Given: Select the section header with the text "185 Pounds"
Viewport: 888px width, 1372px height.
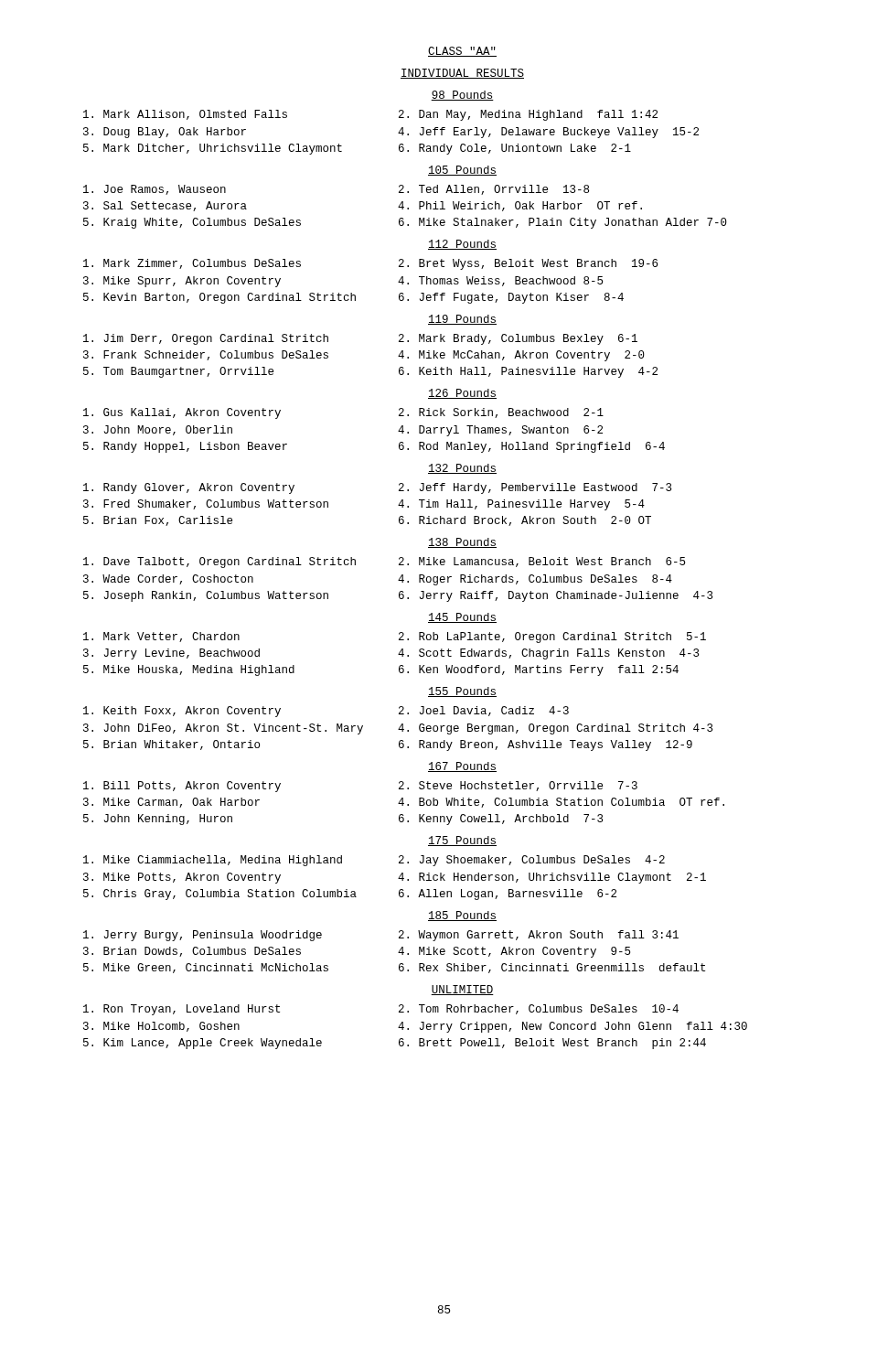Looking at the screenshot, I should (x=462, y=916).
